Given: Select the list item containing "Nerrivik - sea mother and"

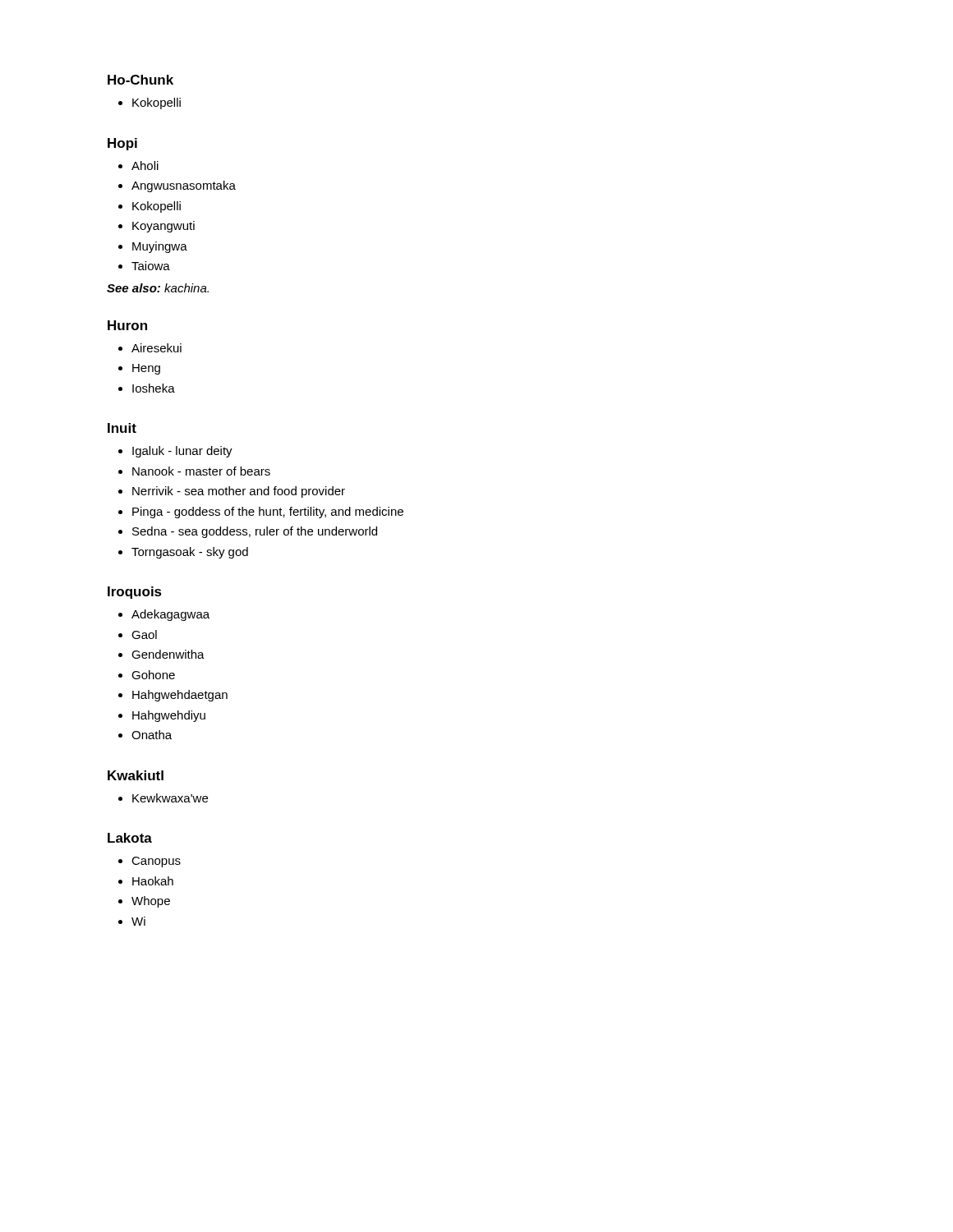Looking at the screenshot, I should 239,492.
